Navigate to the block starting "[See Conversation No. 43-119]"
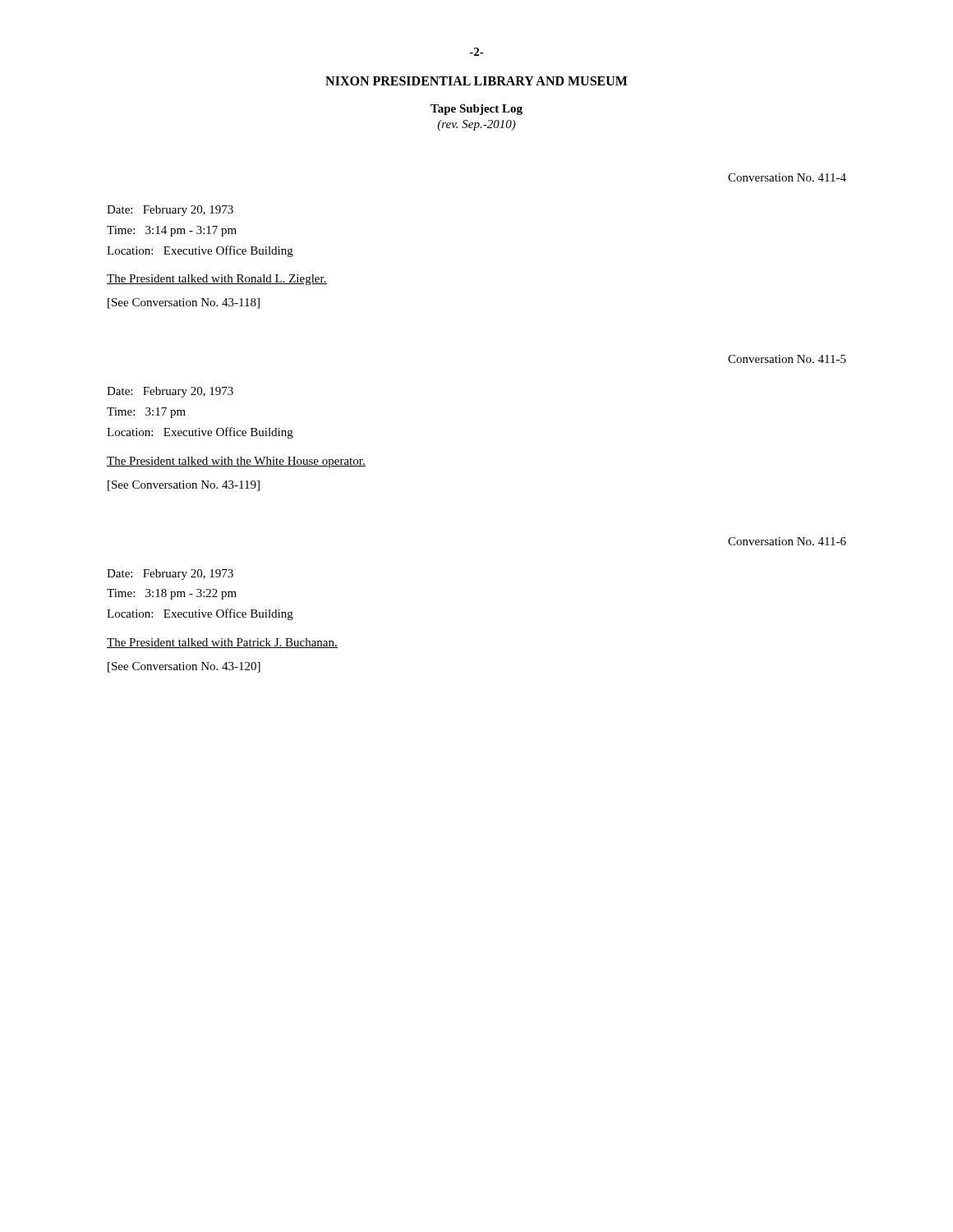 pyautogui.click(x=184, y=484)
